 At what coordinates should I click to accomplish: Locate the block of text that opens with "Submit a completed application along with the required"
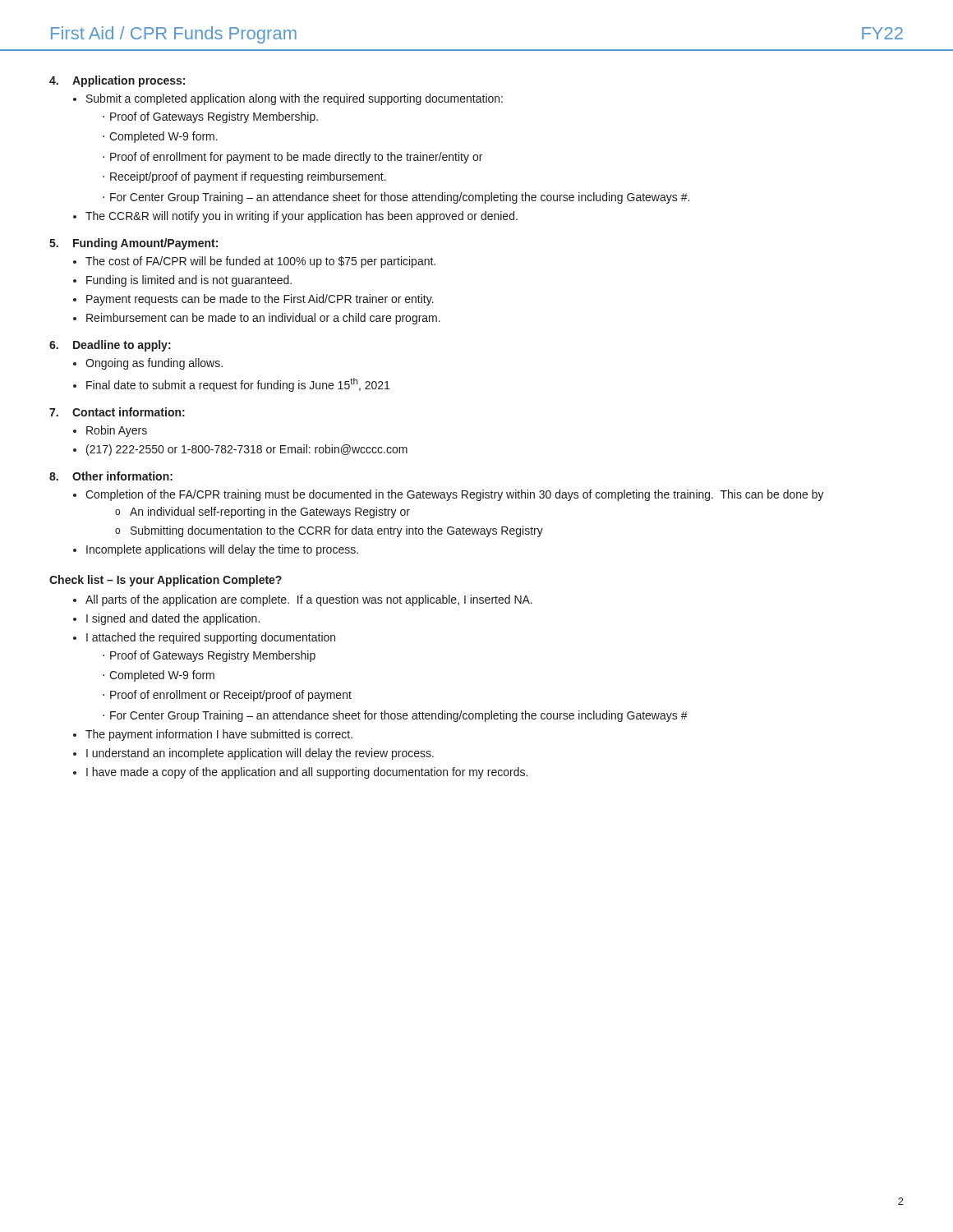pos(295,99)
